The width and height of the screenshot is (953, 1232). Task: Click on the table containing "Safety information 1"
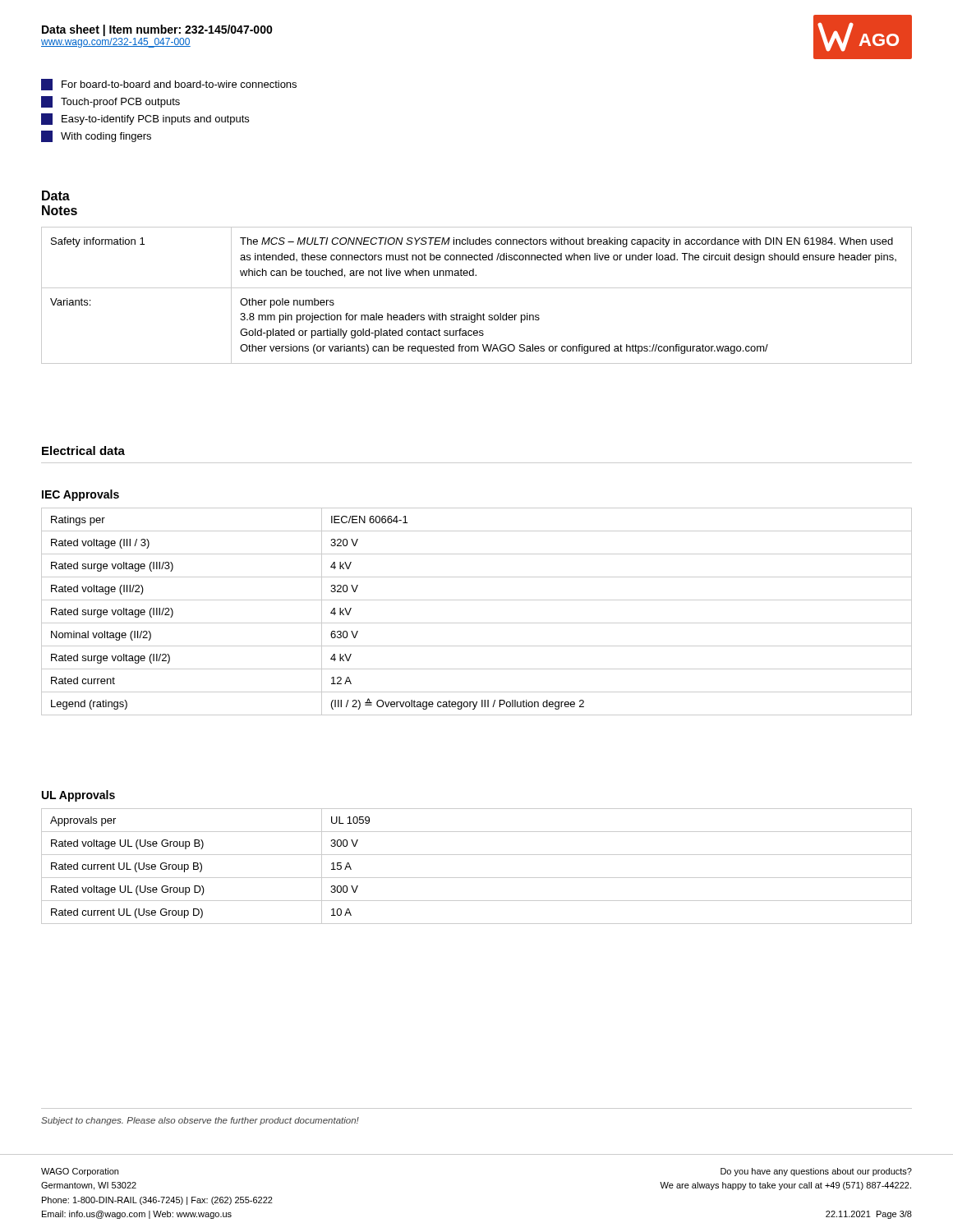tap(476, 295)
